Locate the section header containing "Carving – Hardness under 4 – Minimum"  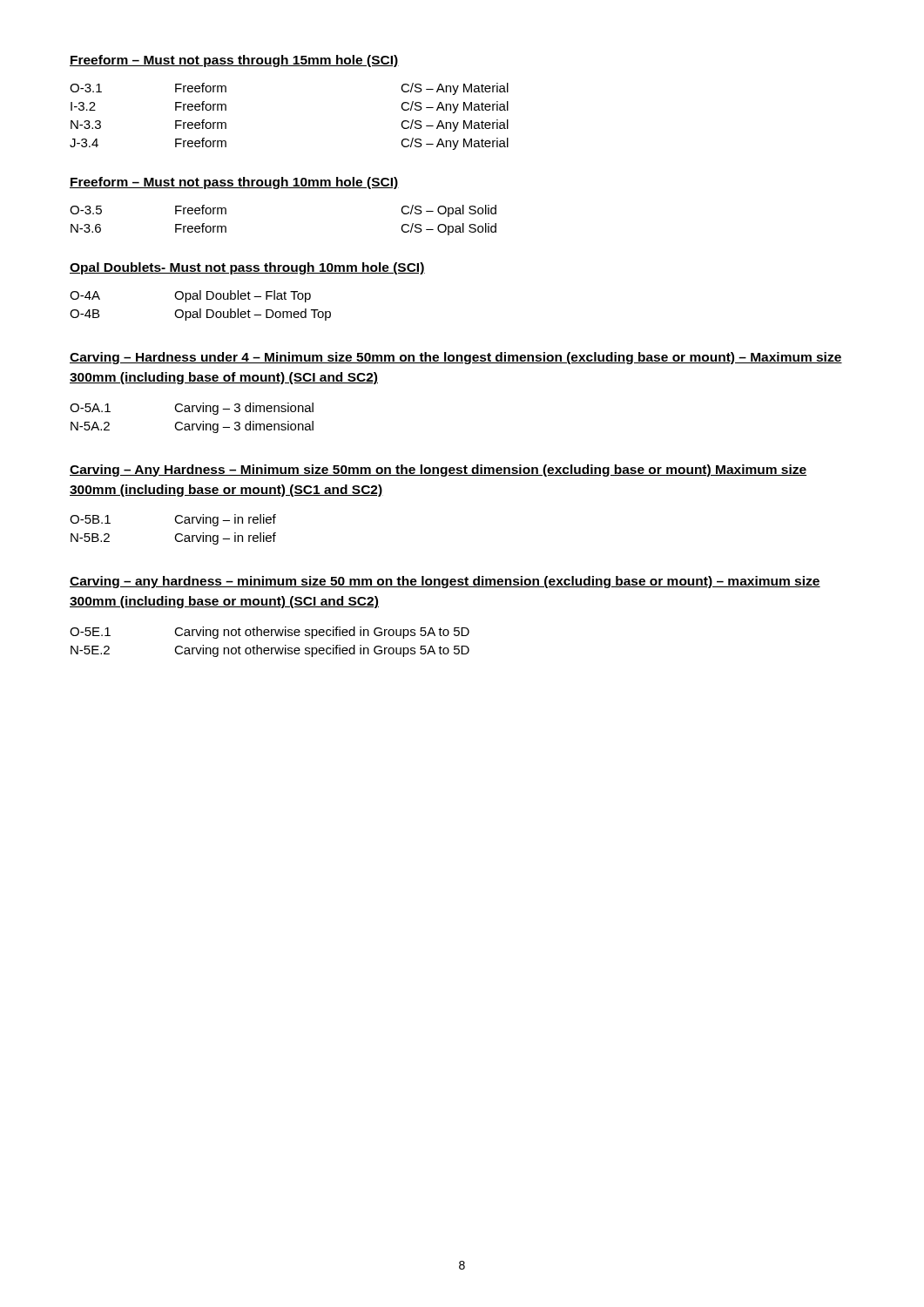click(456, 367)
